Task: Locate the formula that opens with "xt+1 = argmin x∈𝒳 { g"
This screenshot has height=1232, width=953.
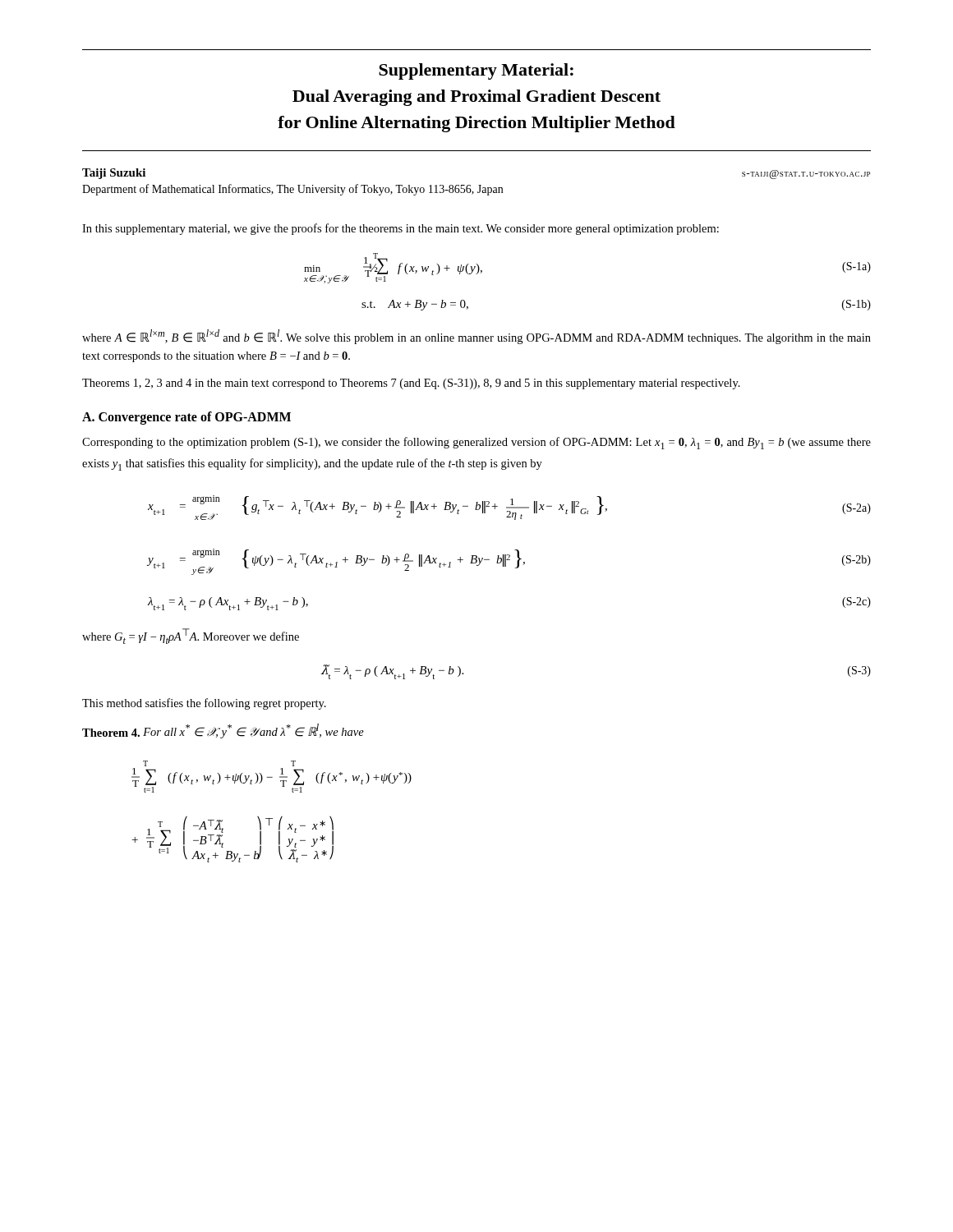Action: tap(476, 508)
